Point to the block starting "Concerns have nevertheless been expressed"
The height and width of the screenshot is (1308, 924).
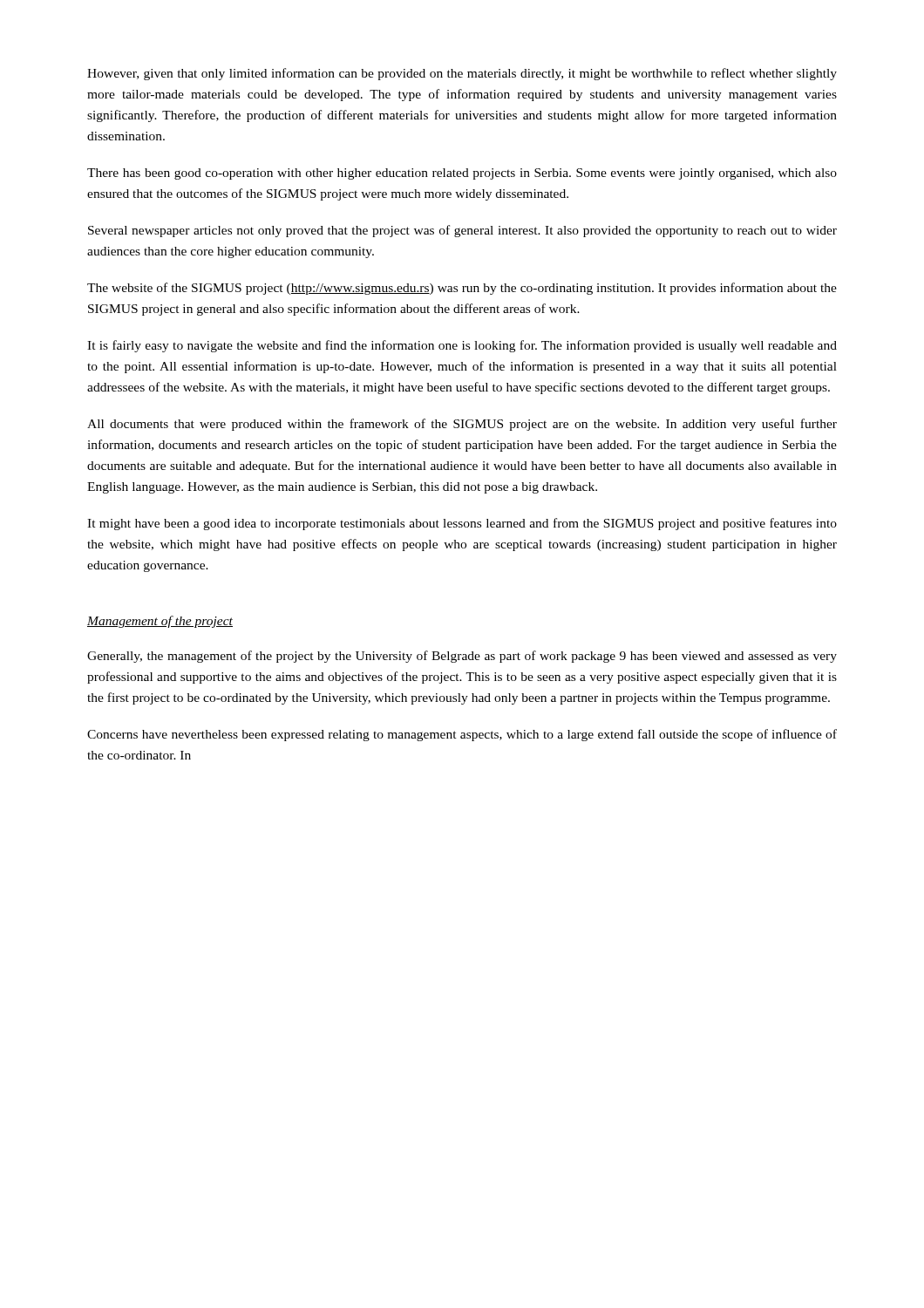point(462,745)
